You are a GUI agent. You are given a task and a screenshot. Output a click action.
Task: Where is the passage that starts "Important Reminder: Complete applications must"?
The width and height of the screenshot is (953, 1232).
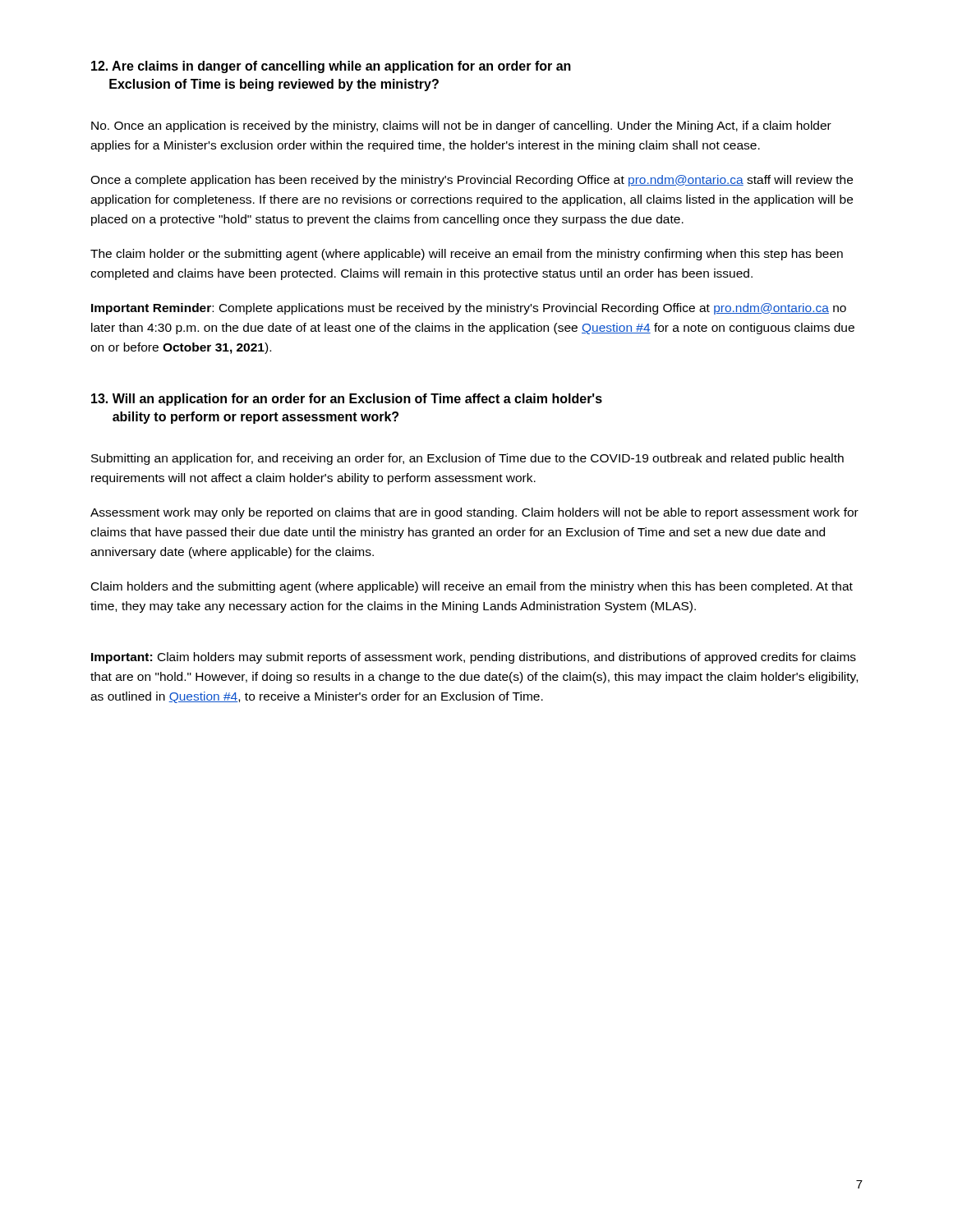click(x=473, y=327)
